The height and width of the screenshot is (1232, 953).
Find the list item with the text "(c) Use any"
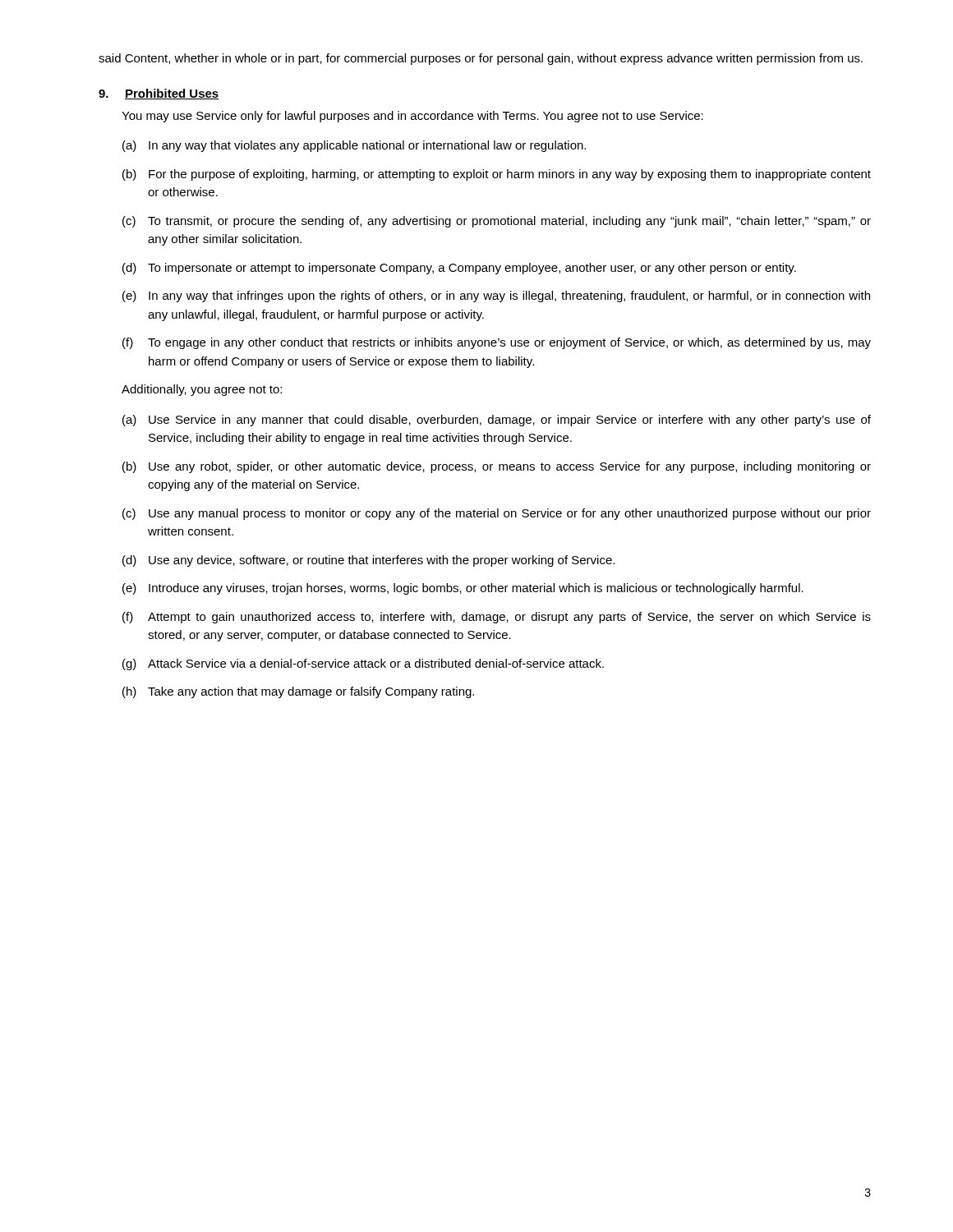point(496,522)
